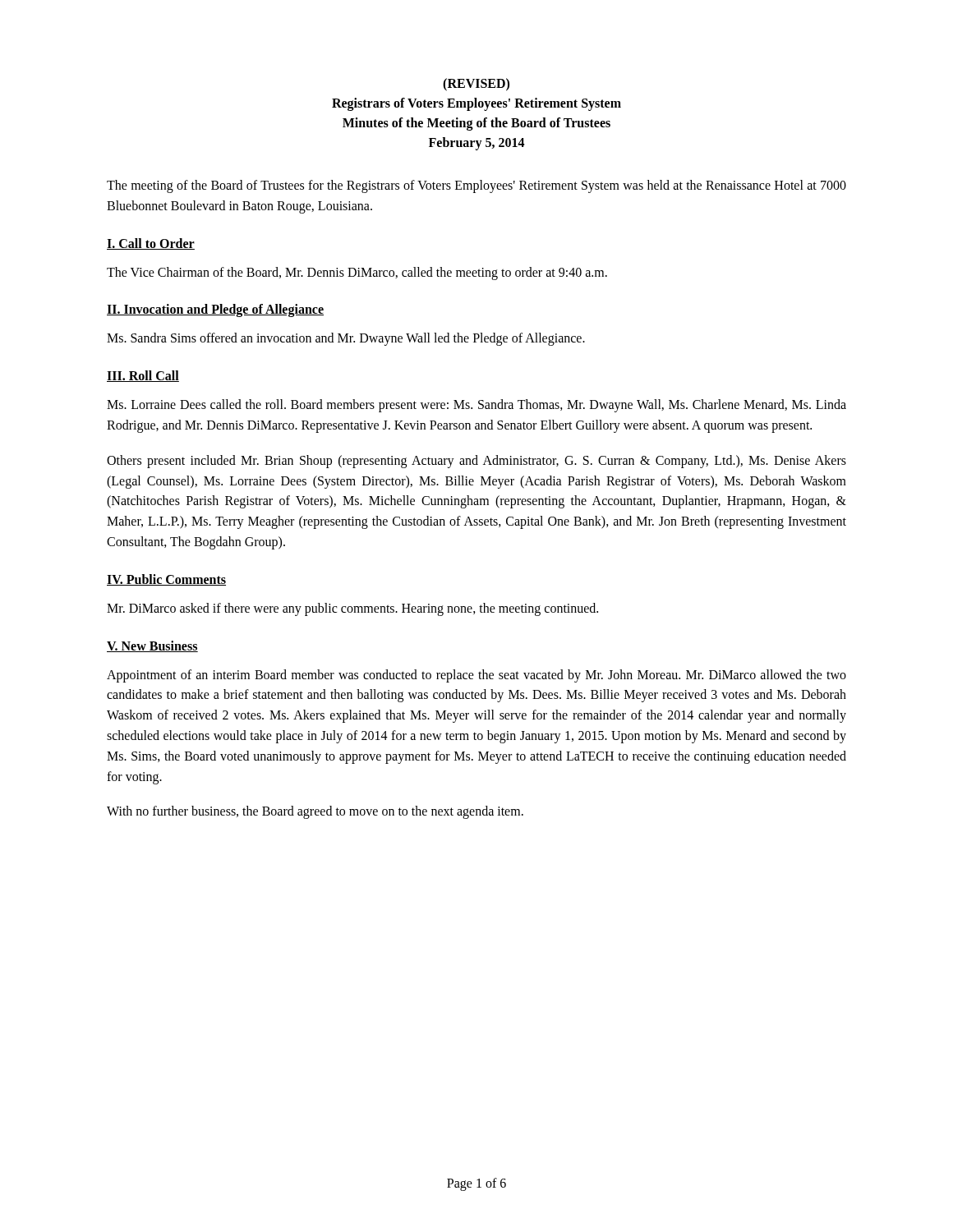This screenshot has height=1232, width=953.
Task: Select the text block that says "The Vice Chairman of the"
Action: coord(357,272)
